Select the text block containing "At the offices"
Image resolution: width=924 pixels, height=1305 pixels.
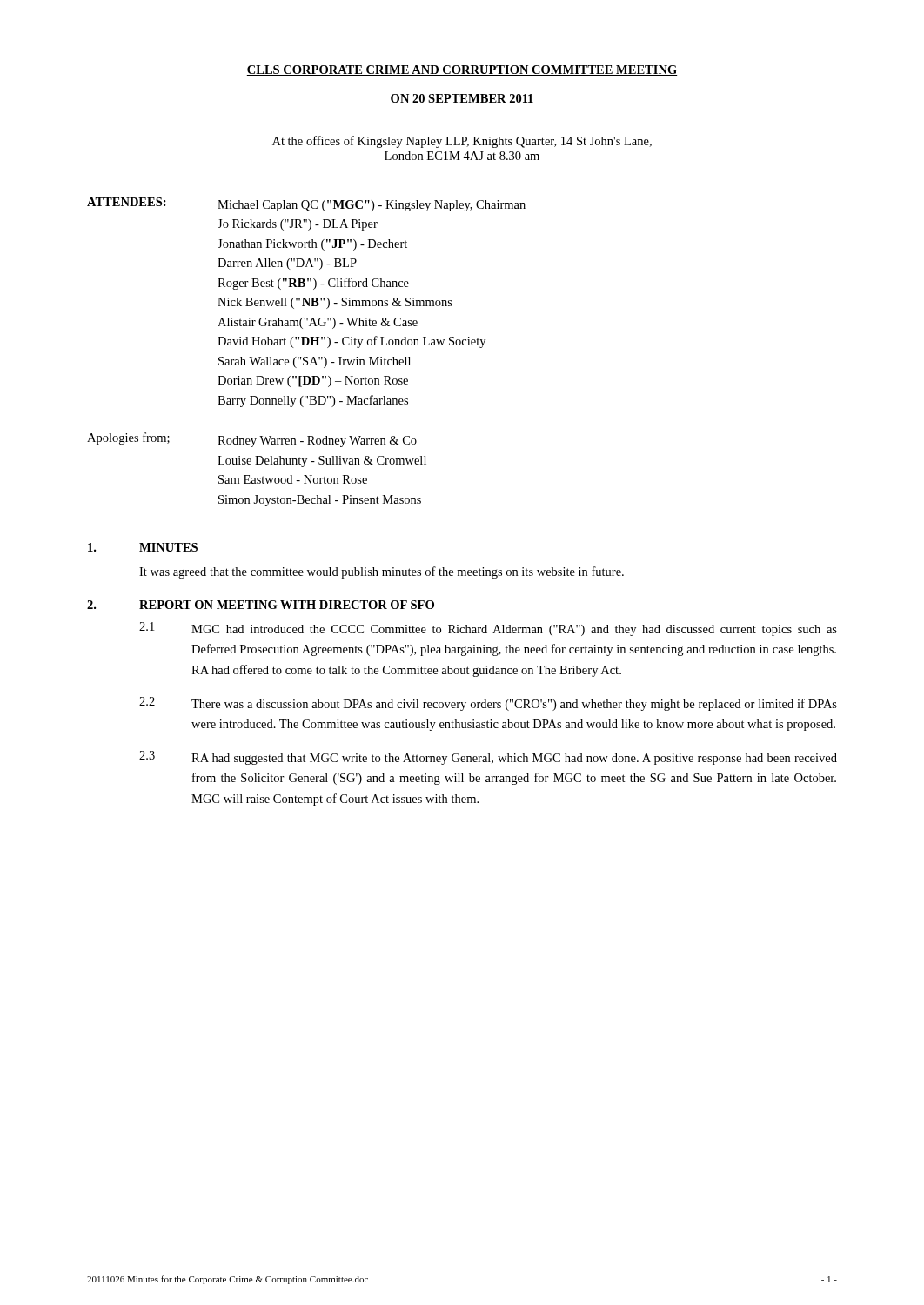462,148
